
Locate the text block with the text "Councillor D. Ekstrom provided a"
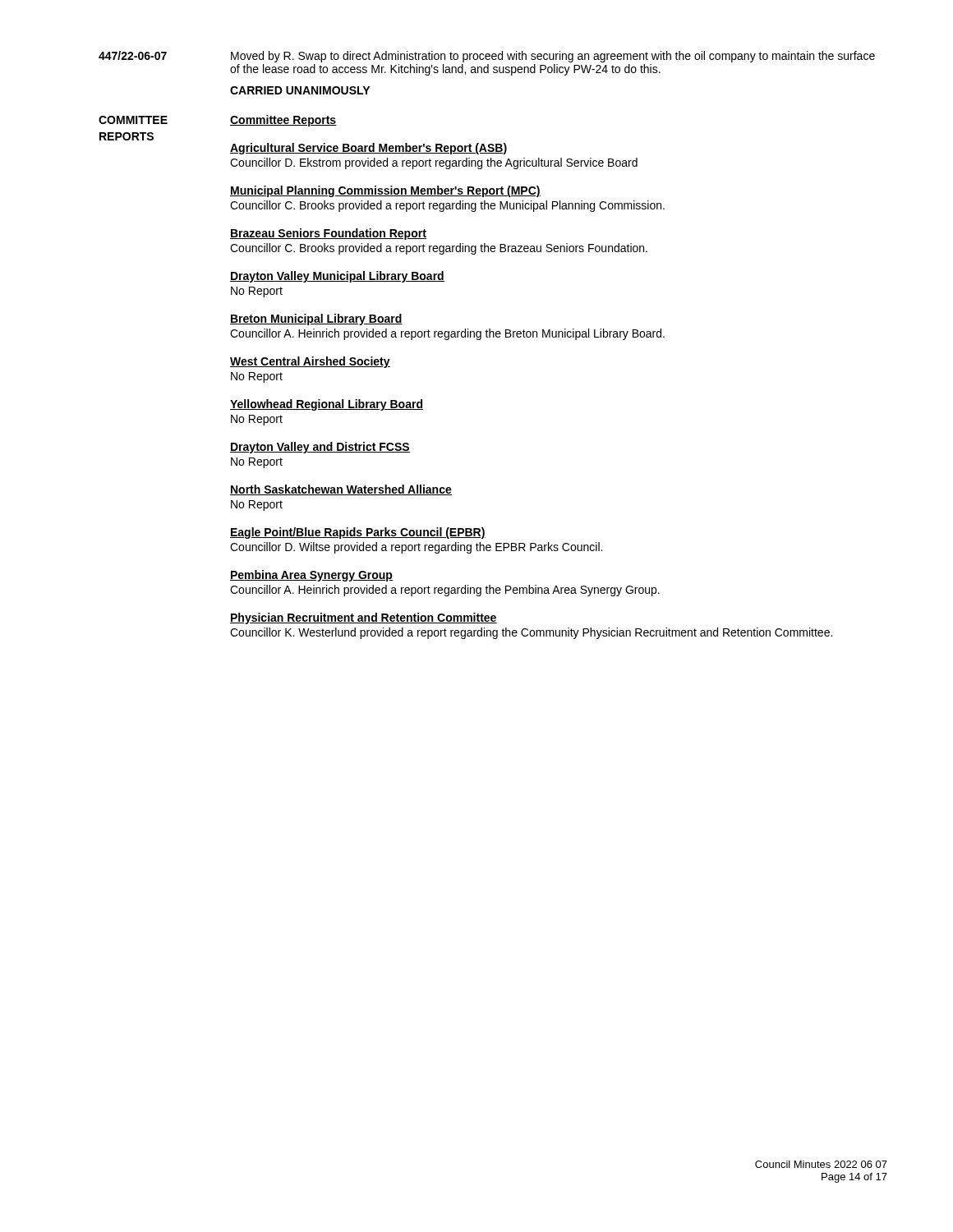tap(434, 163)
